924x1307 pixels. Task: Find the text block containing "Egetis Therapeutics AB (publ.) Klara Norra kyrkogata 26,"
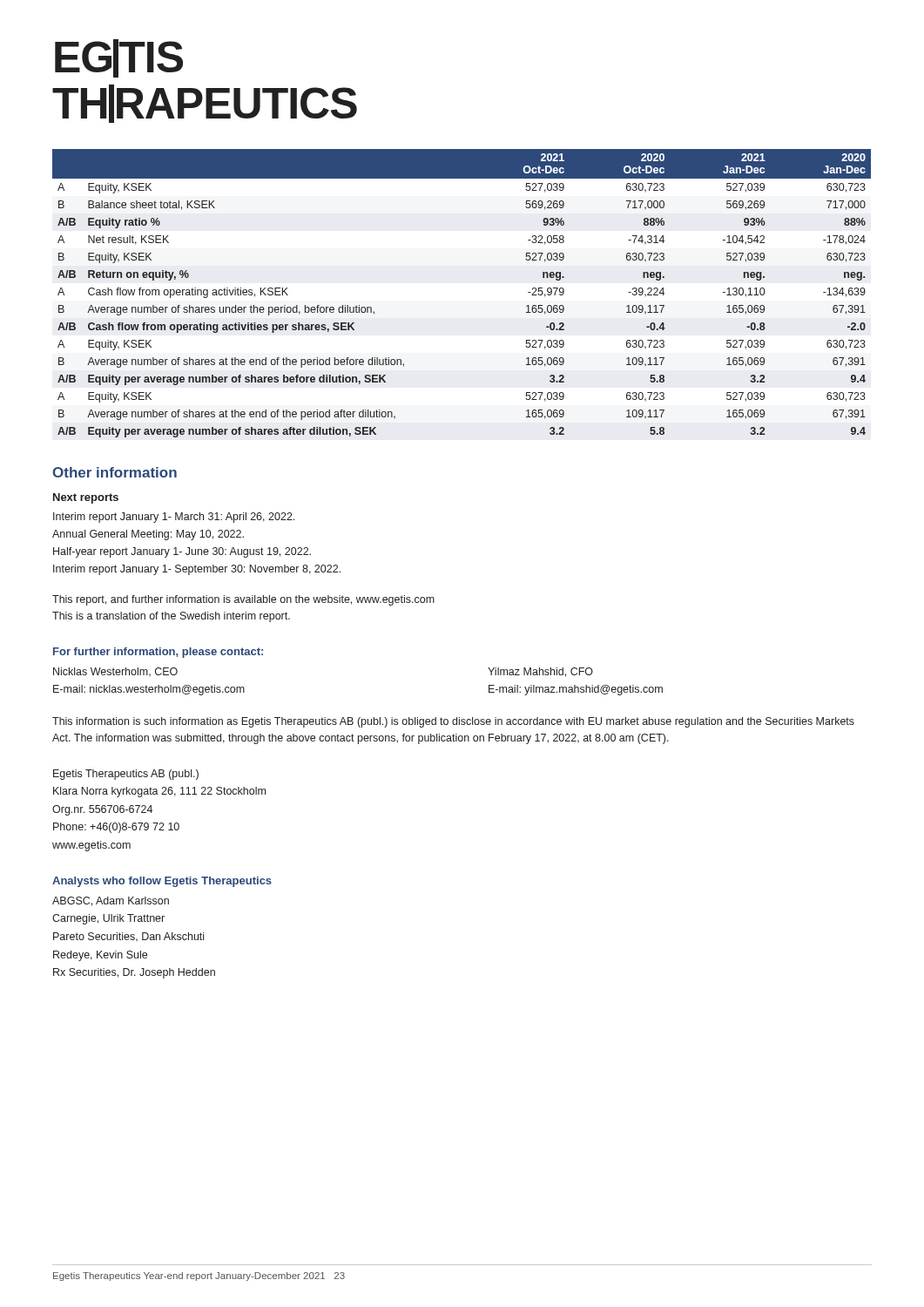pyautogui.click(x=159, y=809)
